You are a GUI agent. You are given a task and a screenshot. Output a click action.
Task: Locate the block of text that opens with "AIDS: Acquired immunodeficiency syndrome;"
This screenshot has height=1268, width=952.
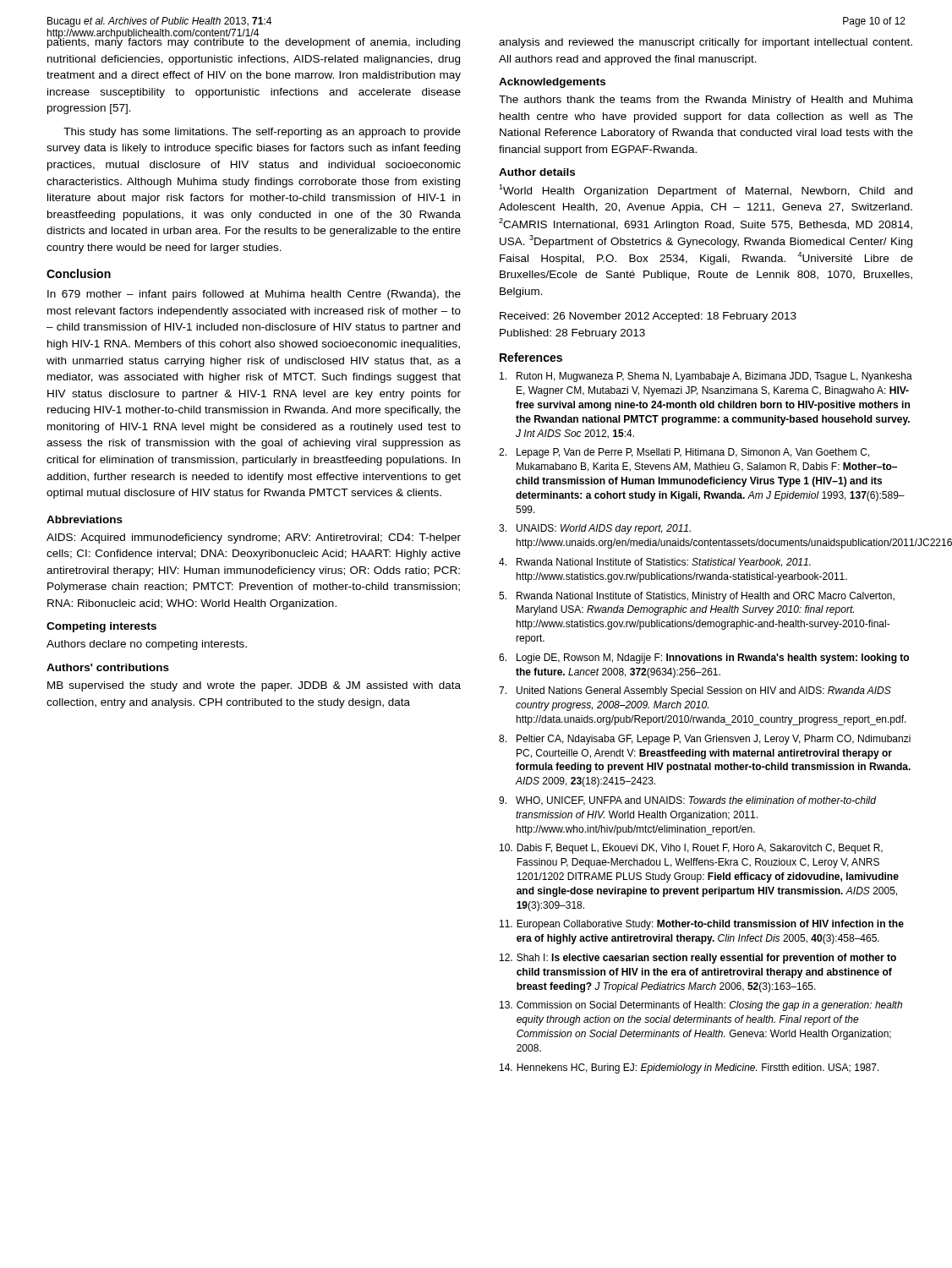(254, 570)
